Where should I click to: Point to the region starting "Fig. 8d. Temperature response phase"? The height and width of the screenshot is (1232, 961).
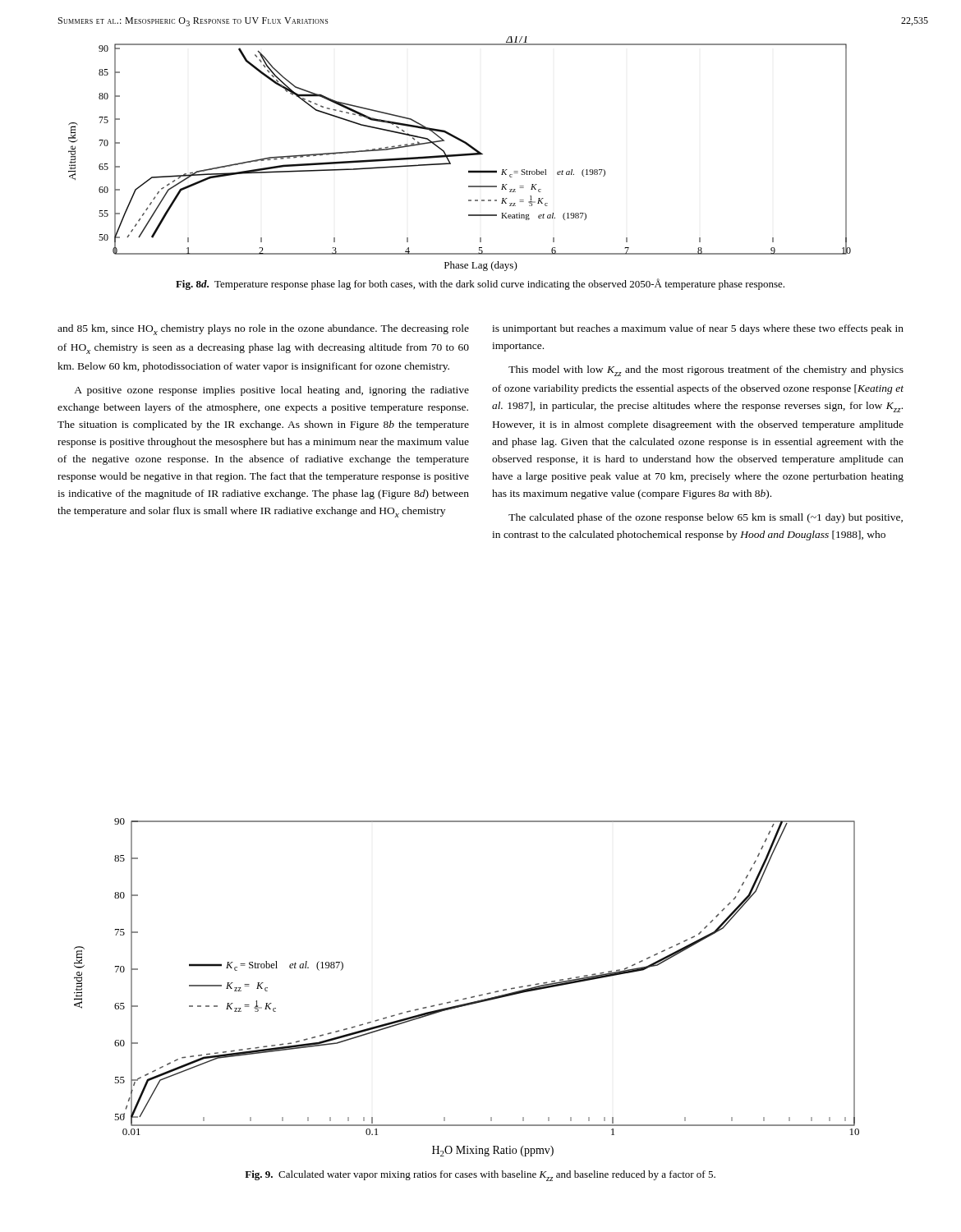click(480, 284)
